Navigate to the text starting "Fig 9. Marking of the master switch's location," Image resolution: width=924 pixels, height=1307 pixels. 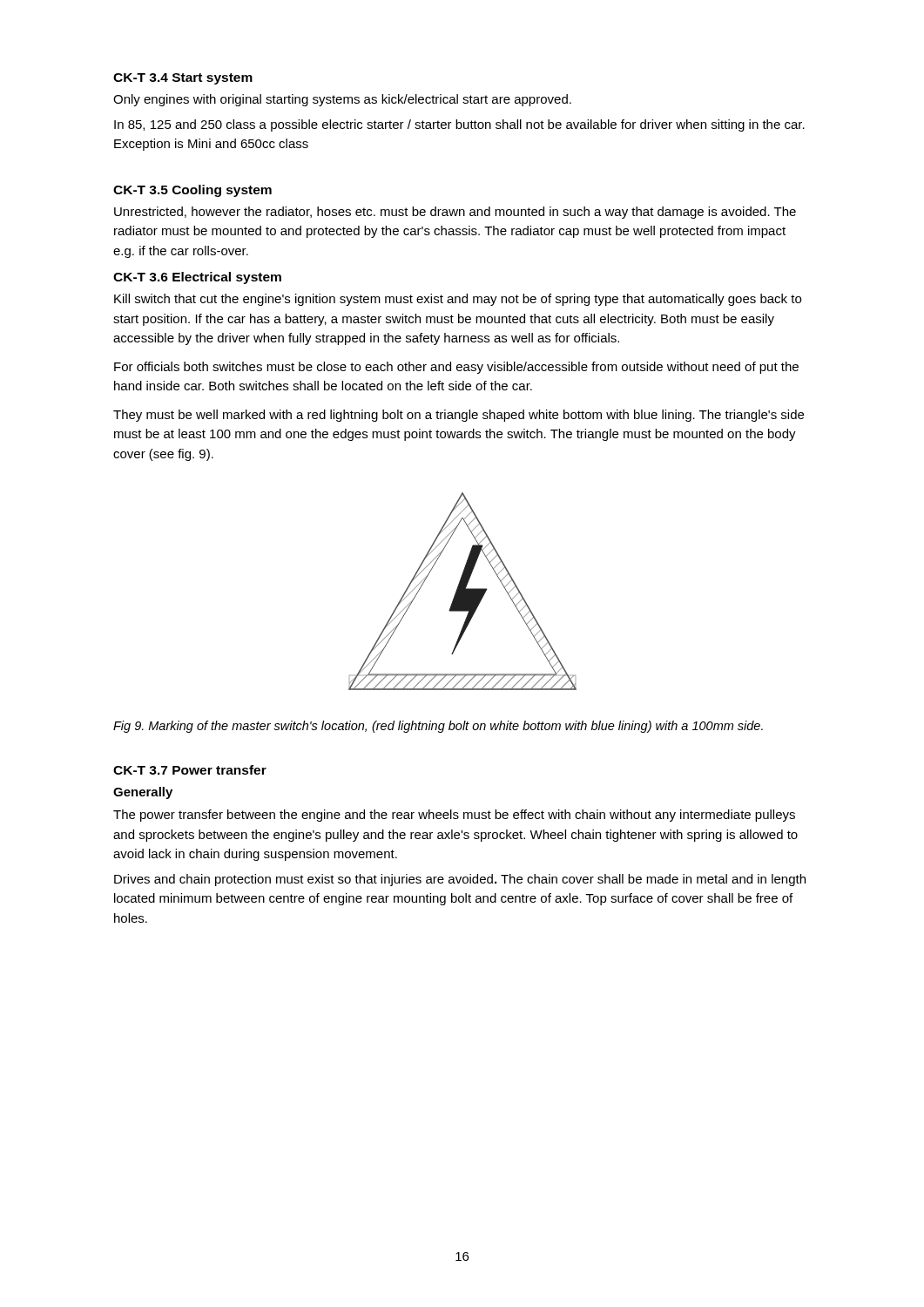439,726
